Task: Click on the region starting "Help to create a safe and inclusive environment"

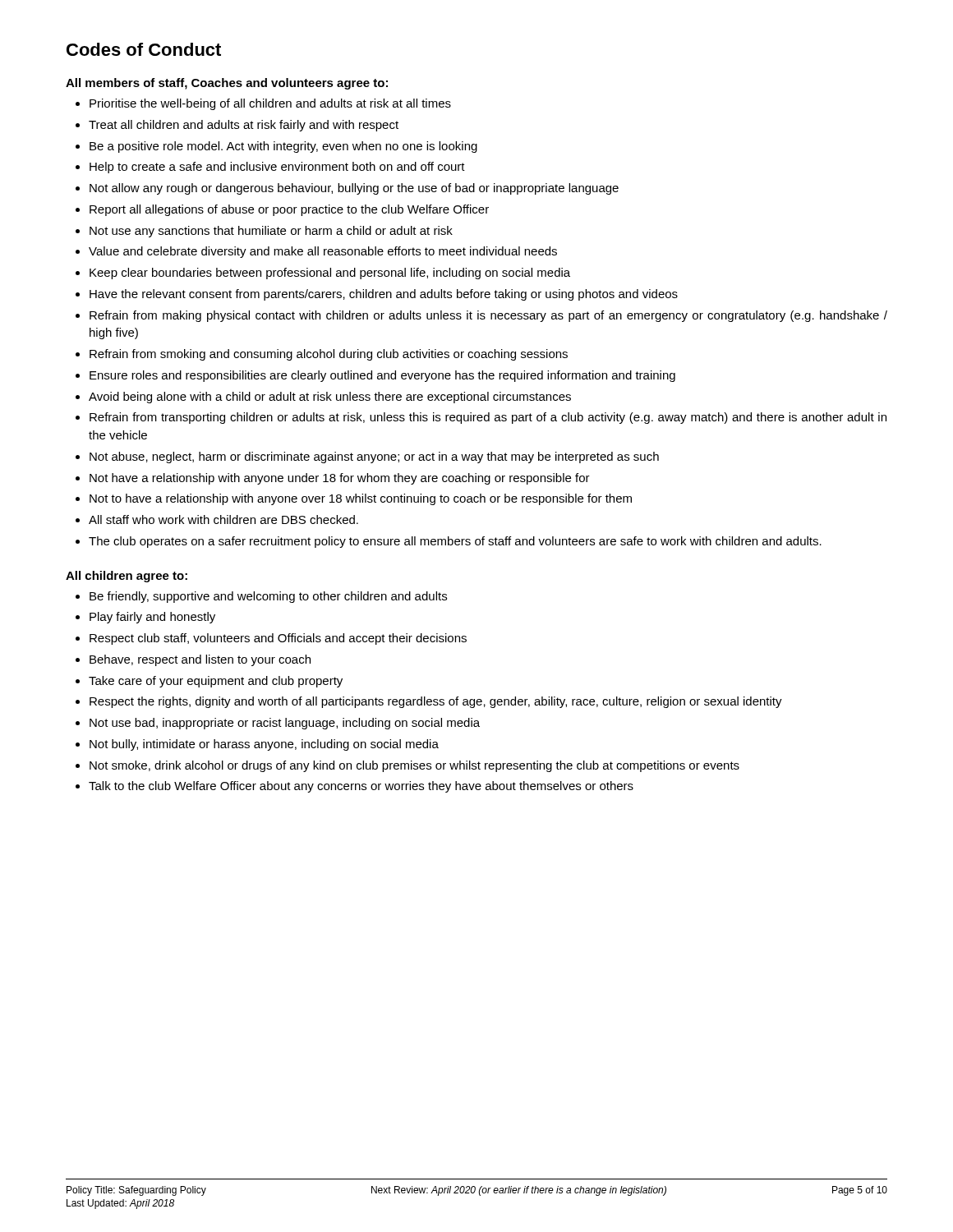Action: tap(277, 167)
